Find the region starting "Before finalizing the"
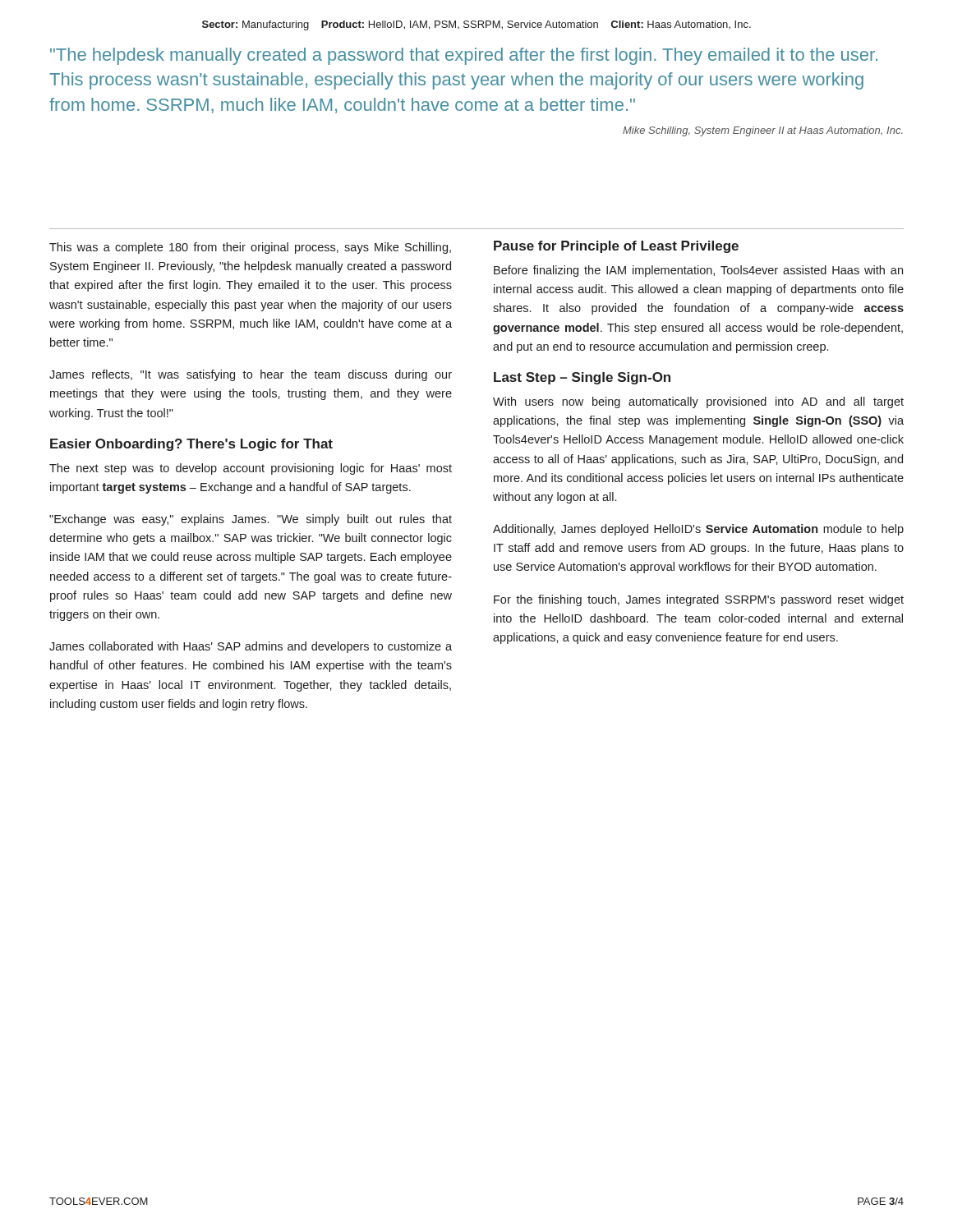 [698, 309]
